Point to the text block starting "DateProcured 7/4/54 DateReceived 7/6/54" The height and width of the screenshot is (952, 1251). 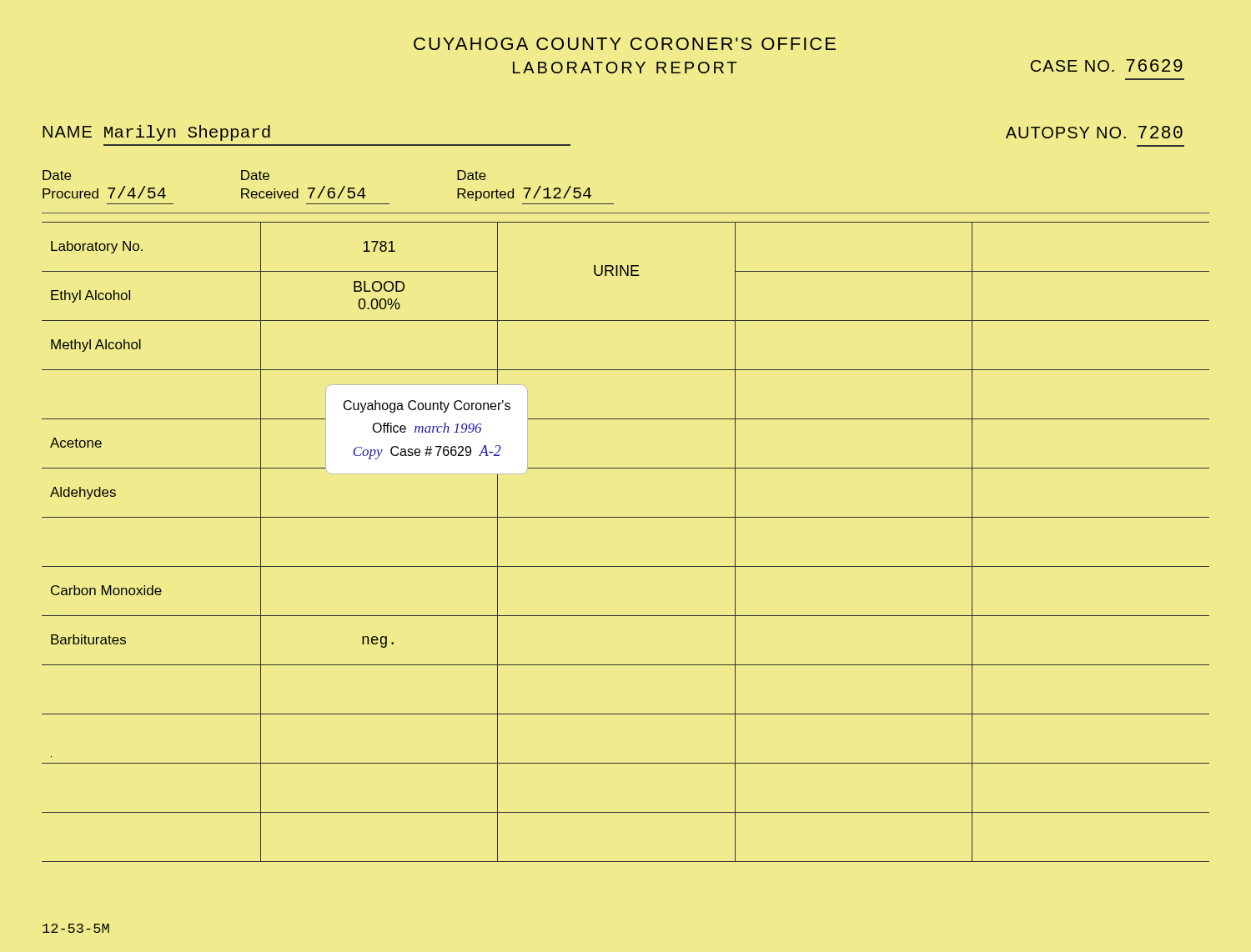(328, 186)
